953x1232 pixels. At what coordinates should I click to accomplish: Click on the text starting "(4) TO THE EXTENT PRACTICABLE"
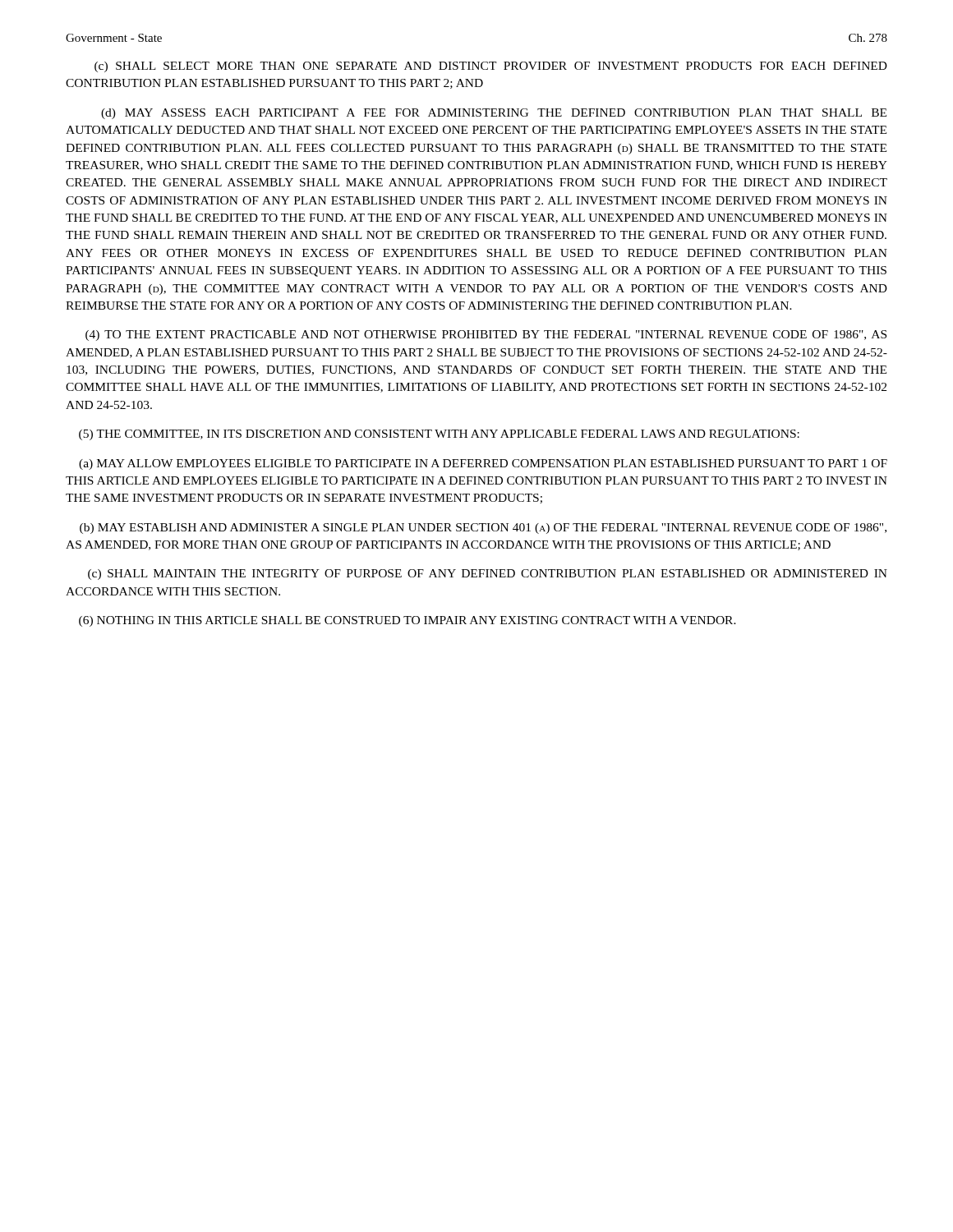pyautogui.click(x=476, y=369)
